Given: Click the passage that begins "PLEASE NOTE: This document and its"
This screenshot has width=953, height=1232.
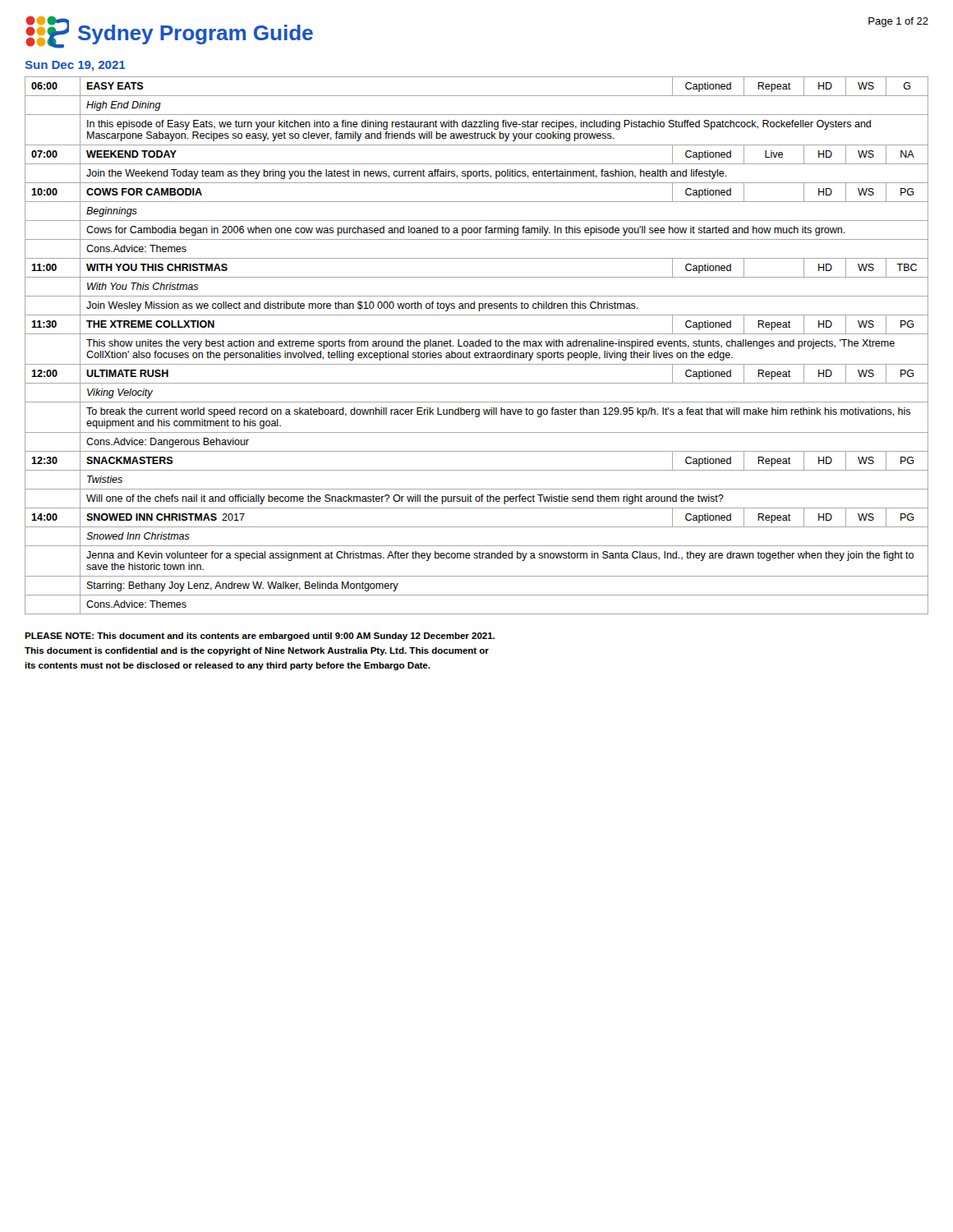Looking at the screenshot, I should click(x=260, y=650).
